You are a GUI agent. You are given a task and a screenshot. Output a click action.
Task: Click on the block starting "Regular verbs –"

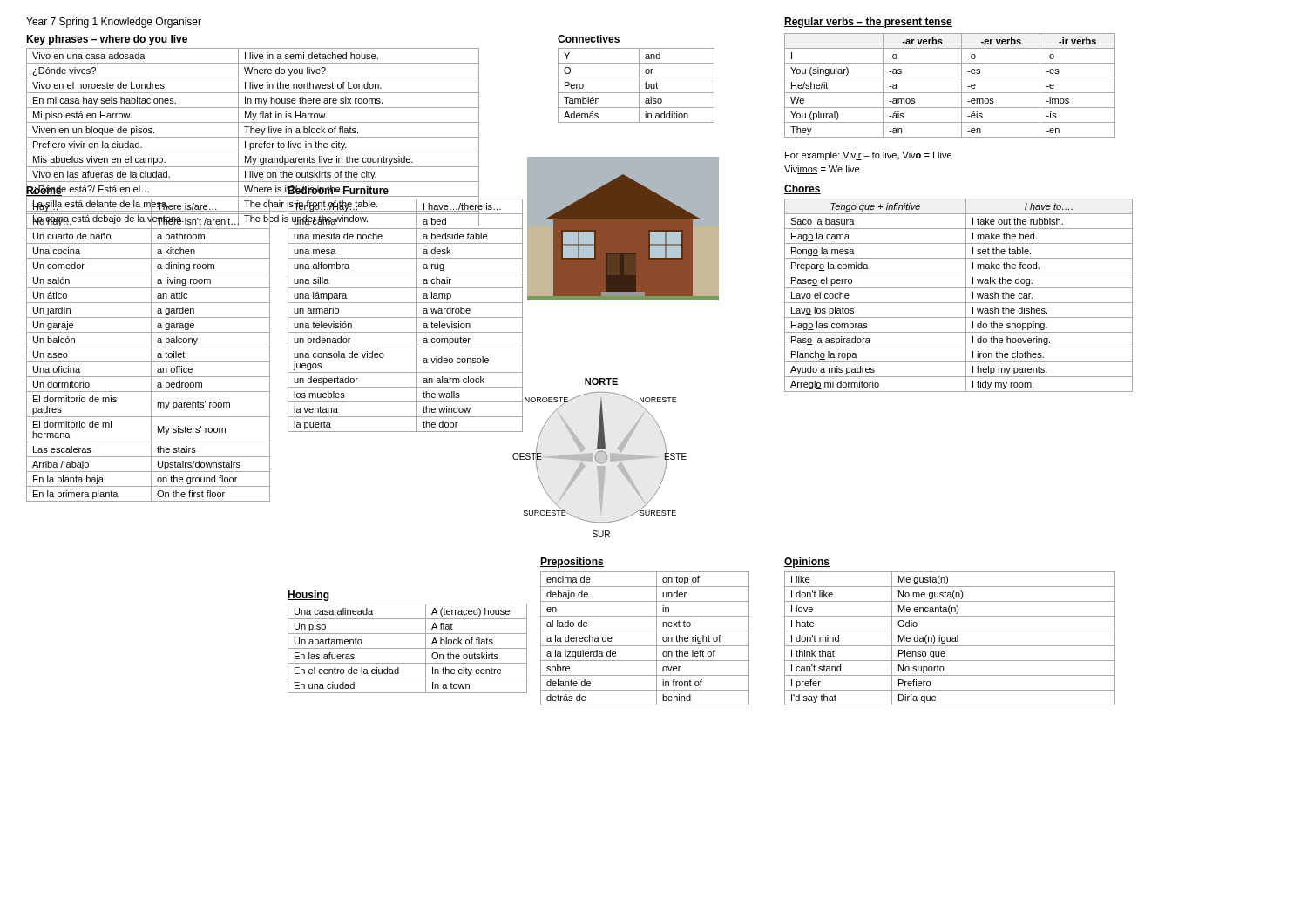click(868, 22)
